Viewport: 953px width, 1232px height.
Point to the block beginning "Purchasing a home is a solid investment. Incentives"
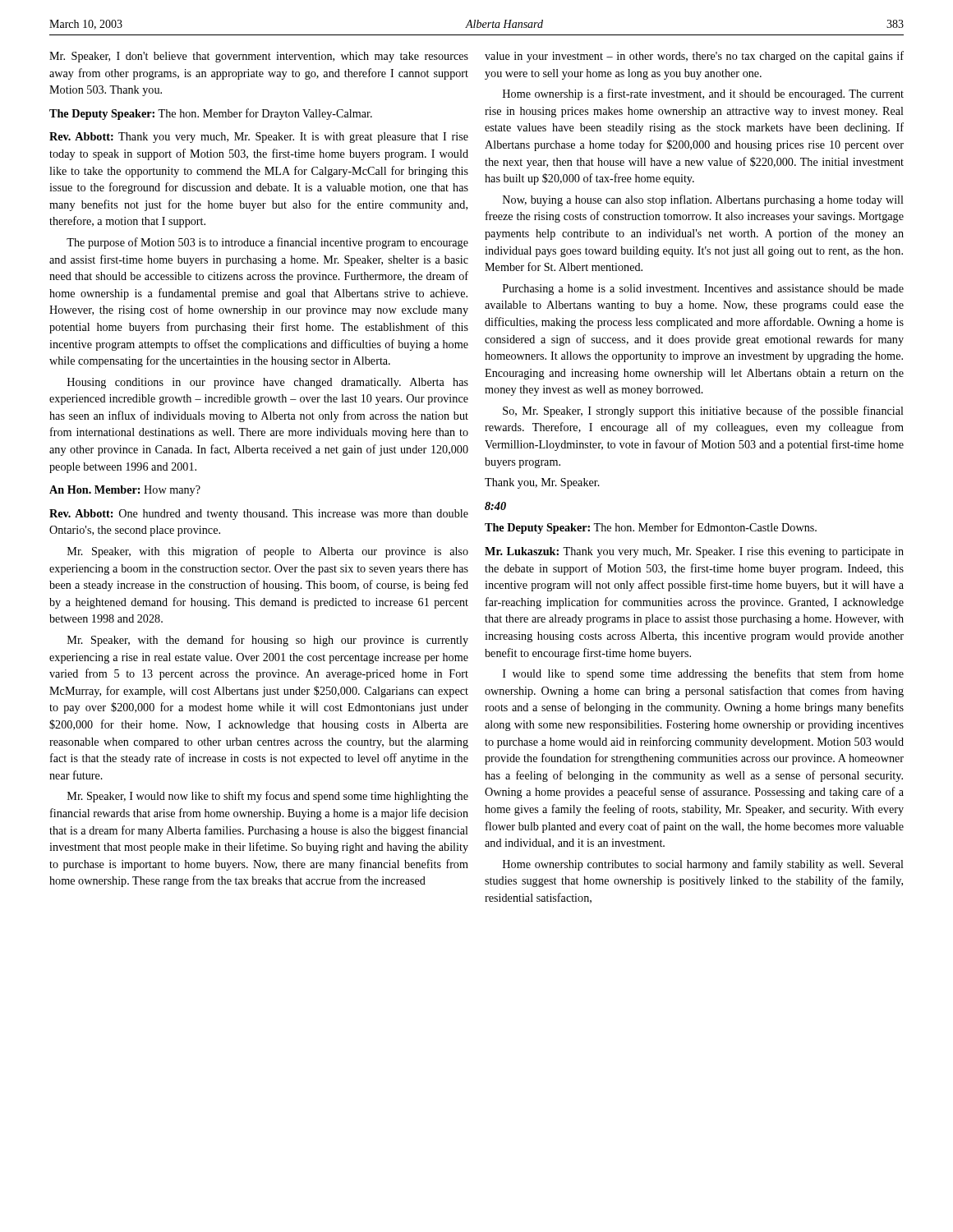click(694, 339)
